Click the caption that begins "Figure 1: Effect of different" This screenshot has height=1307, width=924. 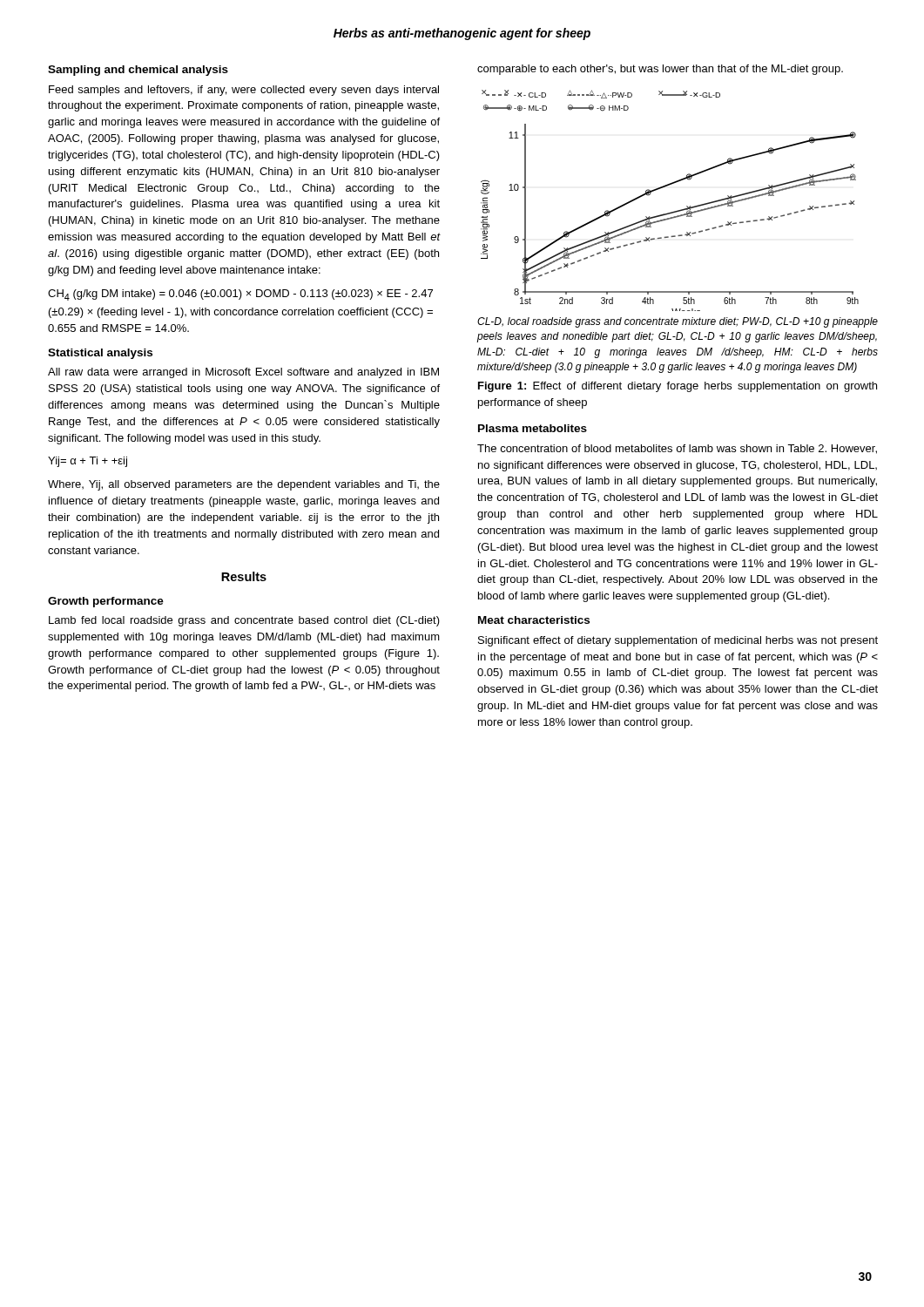(678, 394)
